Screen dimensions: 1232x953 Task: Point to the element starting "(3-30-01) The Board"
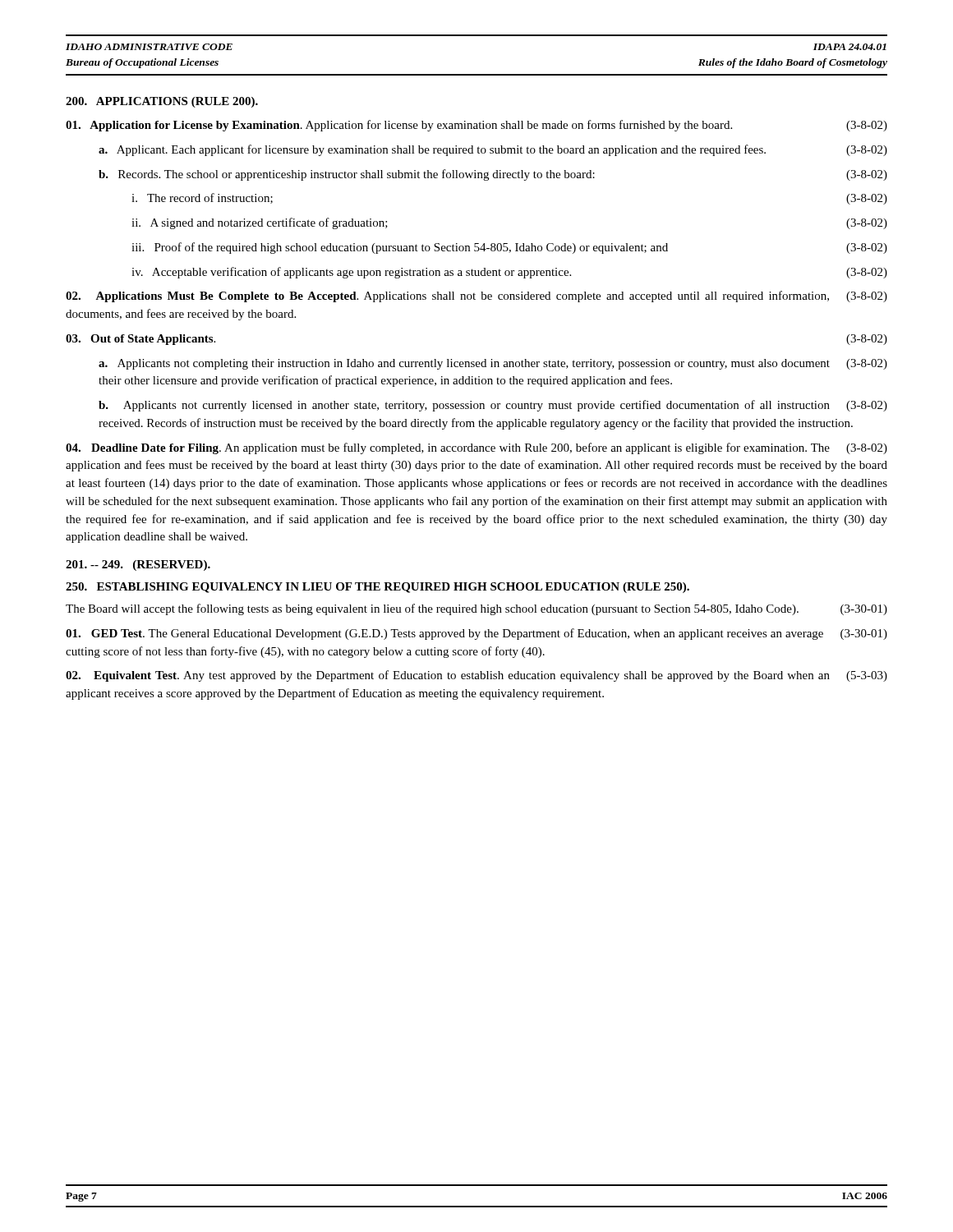pos(476,609)
